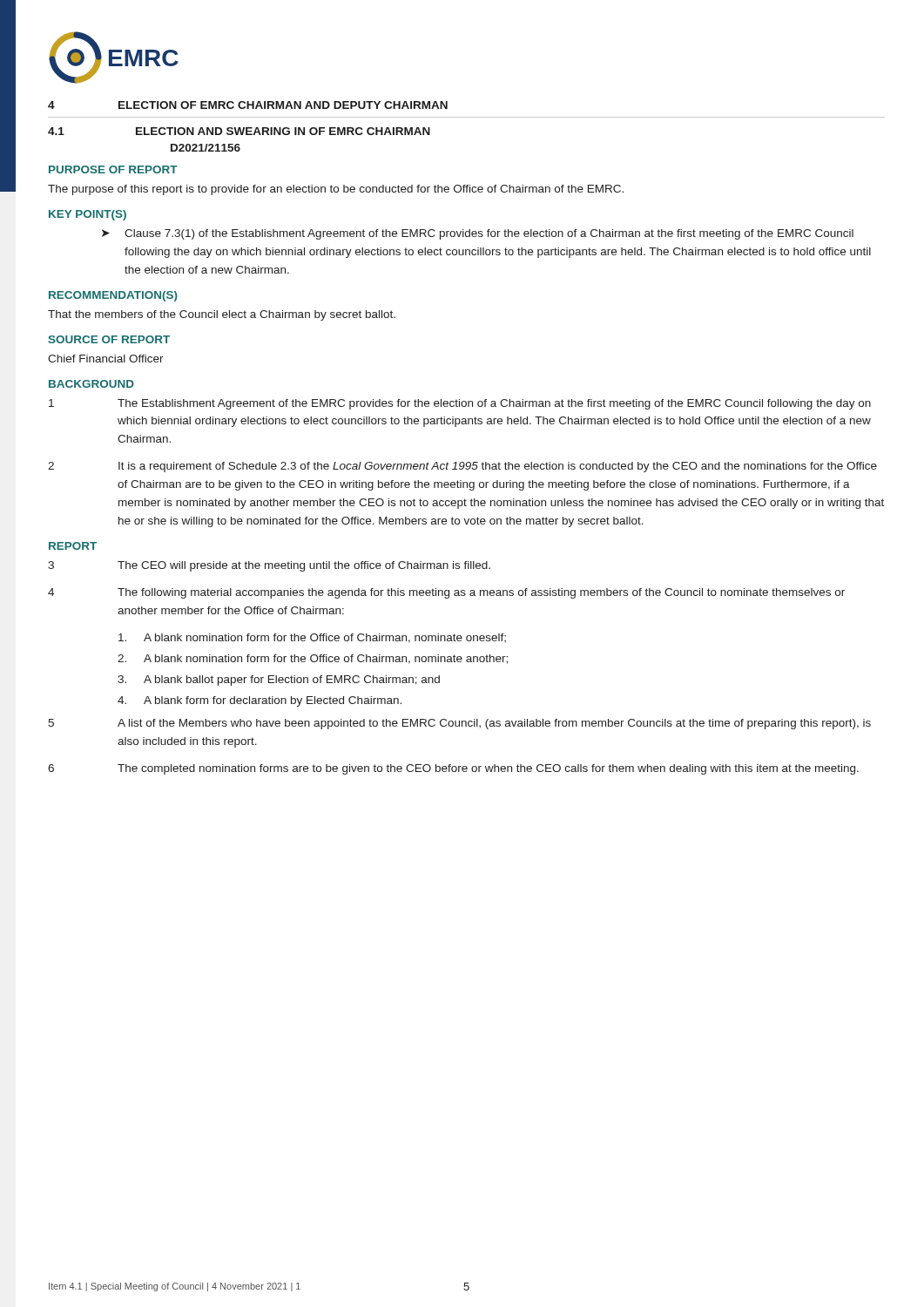This screenshot has width=924, height=1307.
Task: Find the text block that says "4 The following material"
Action: [x=466, y=602]
